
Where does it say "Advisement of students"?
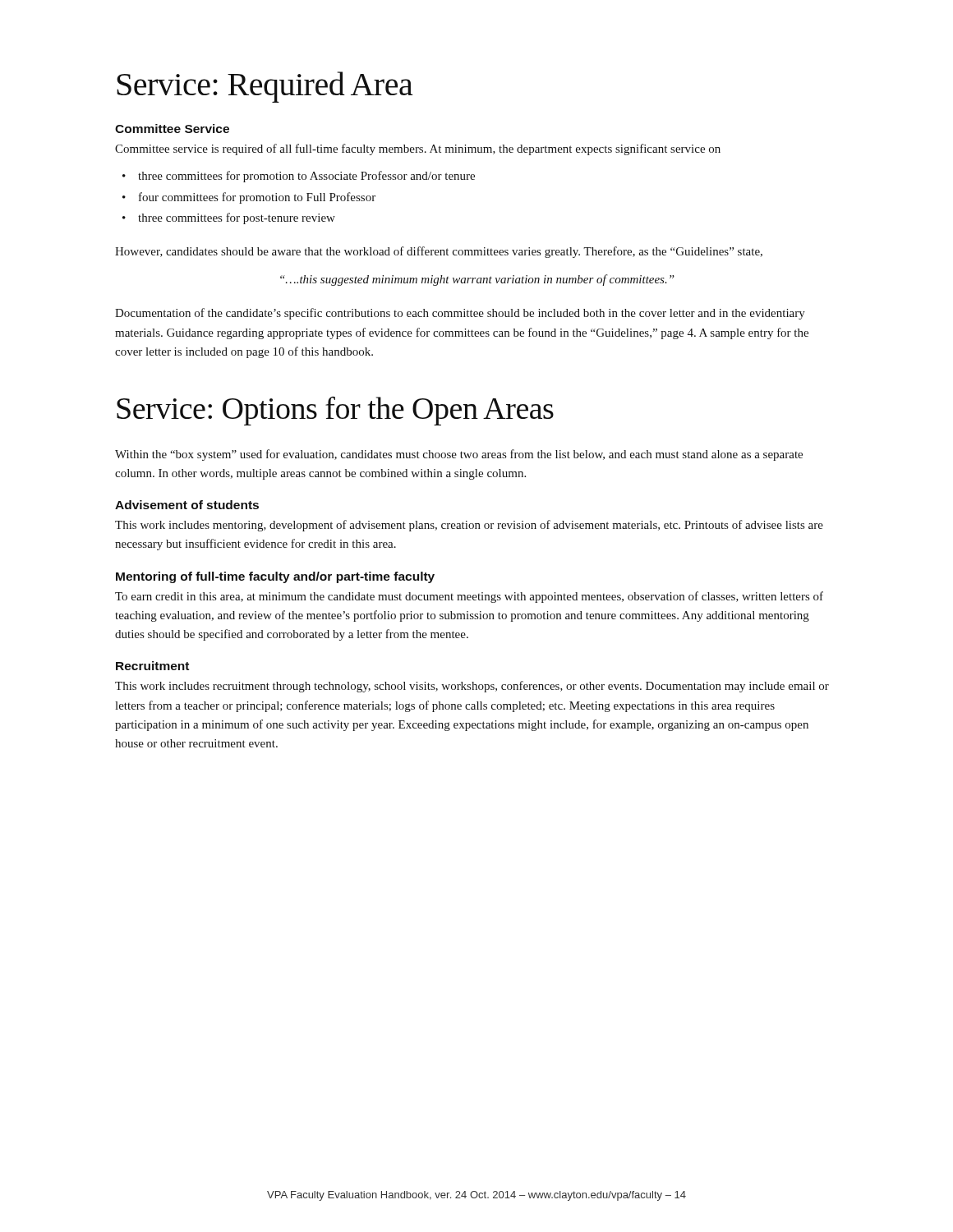187,505
